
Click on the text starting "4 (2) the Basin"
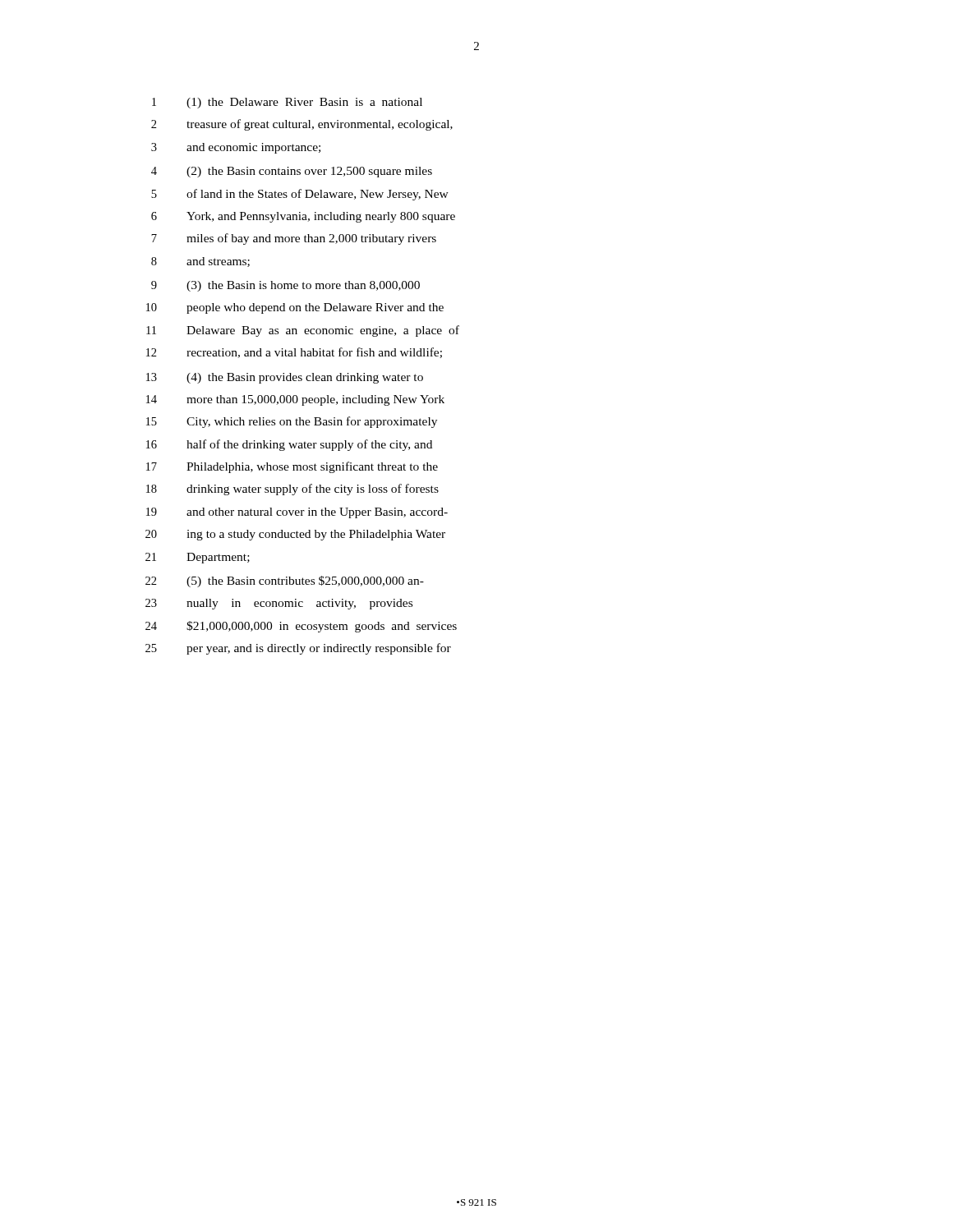click(x=460, y=216)
